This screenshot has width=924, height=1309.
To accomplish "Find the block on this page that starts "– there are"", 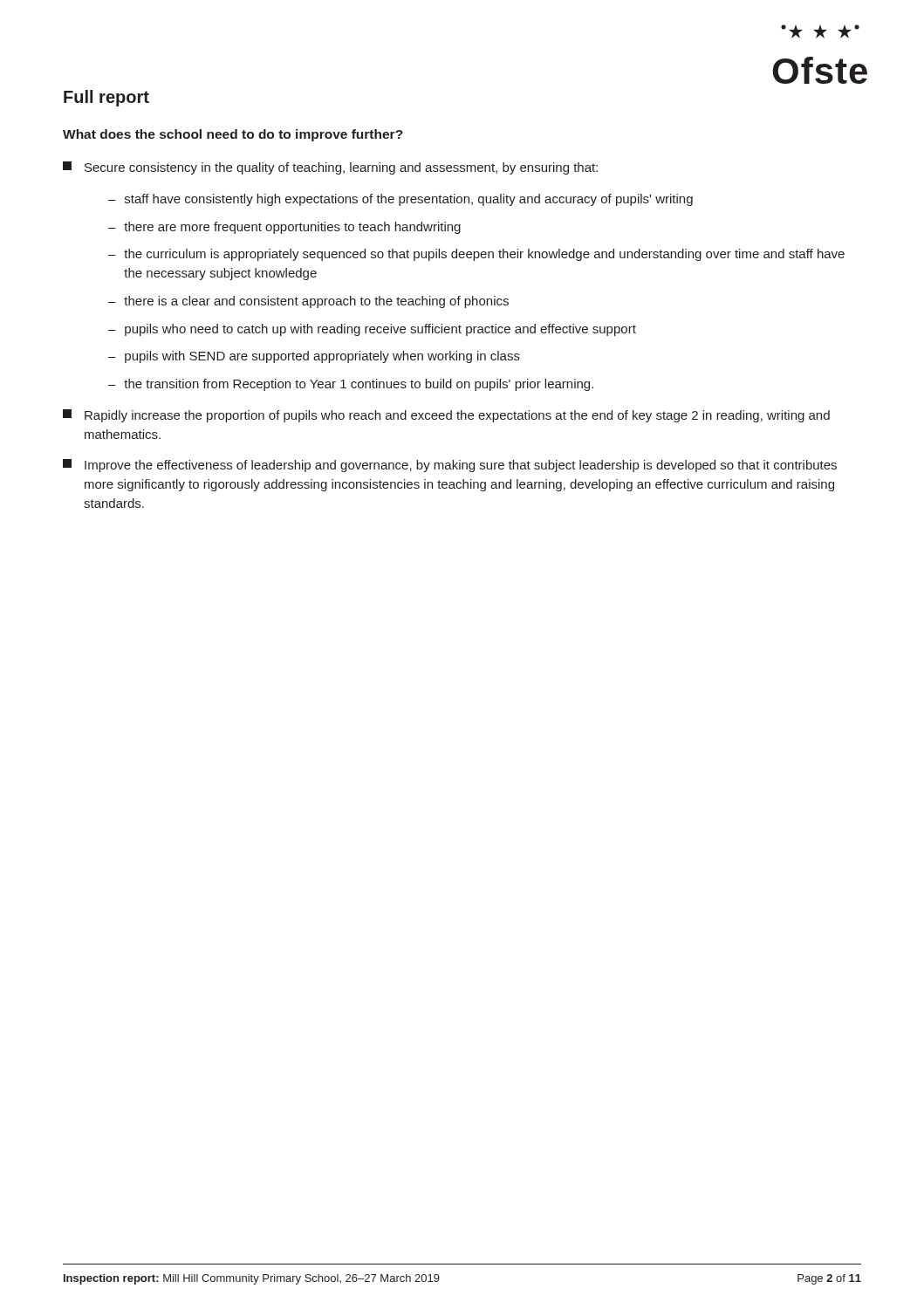I will point(284,228).
